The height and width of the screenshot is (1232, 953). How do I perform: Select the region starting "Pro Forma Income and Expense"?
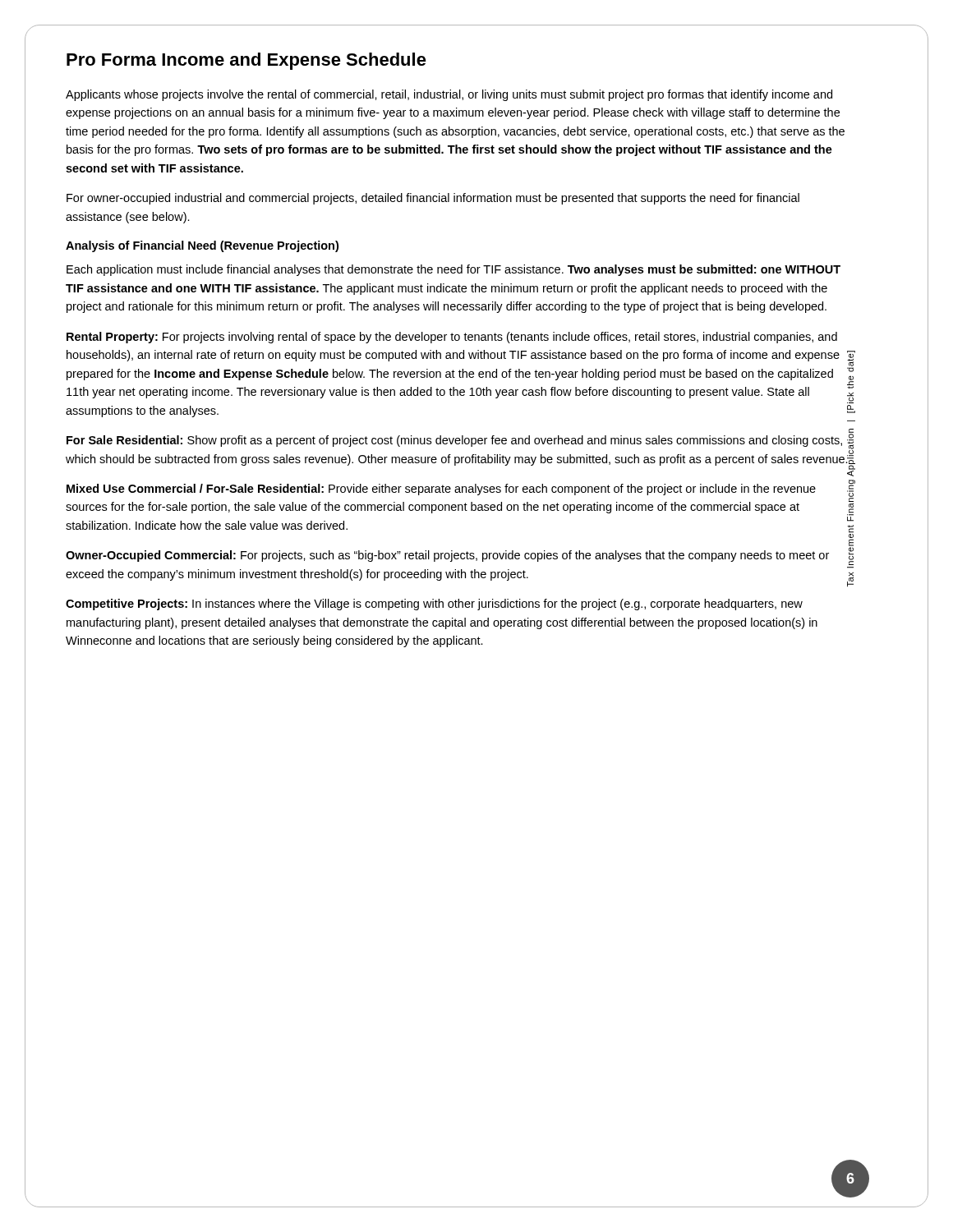click(246, 61)
